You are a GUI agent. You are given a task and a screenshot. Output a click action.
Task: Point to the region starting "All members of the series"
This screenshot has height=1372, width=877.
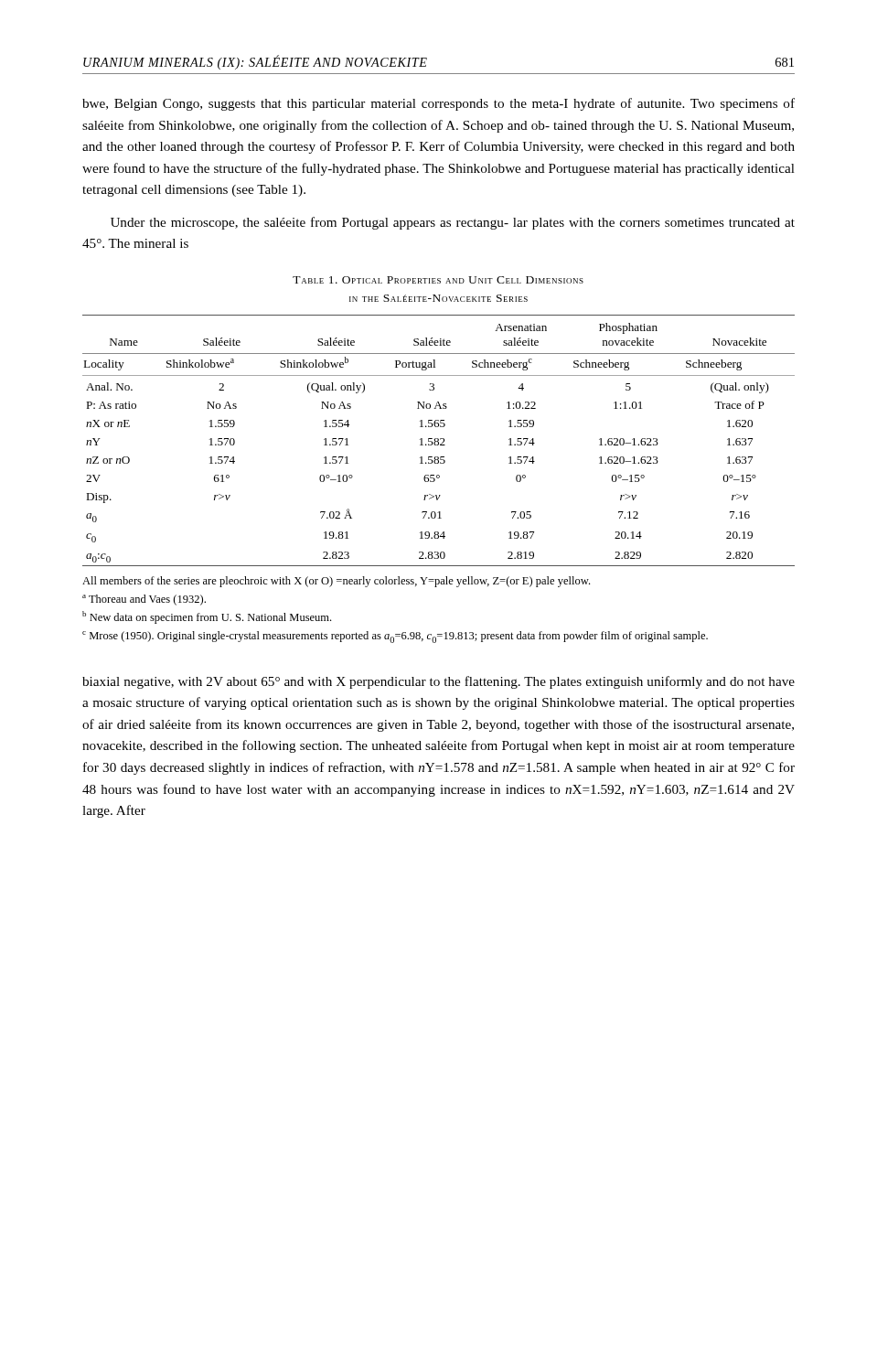(x=336, y=582)
